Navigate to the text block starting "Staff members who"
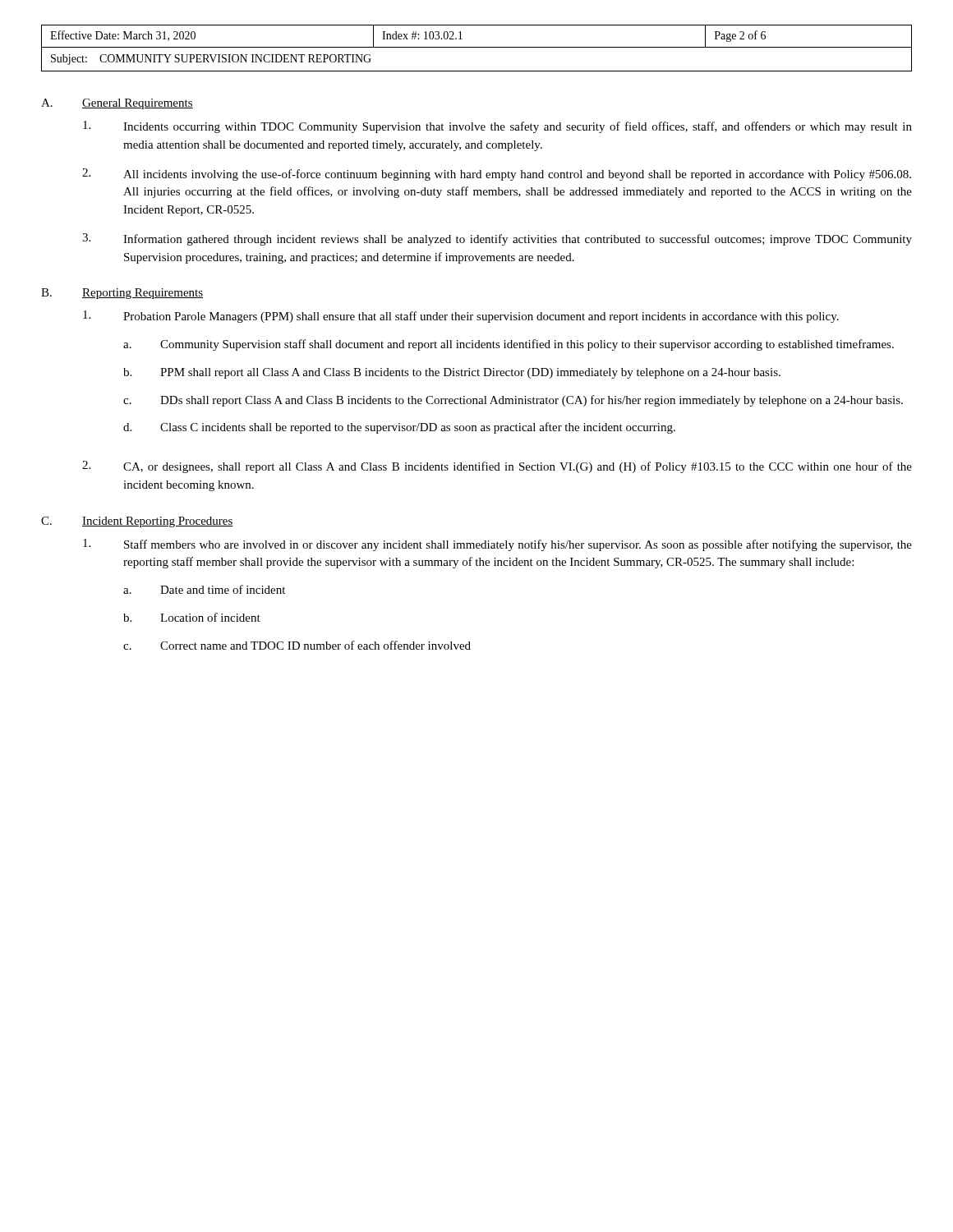 (x=497, y=545)
